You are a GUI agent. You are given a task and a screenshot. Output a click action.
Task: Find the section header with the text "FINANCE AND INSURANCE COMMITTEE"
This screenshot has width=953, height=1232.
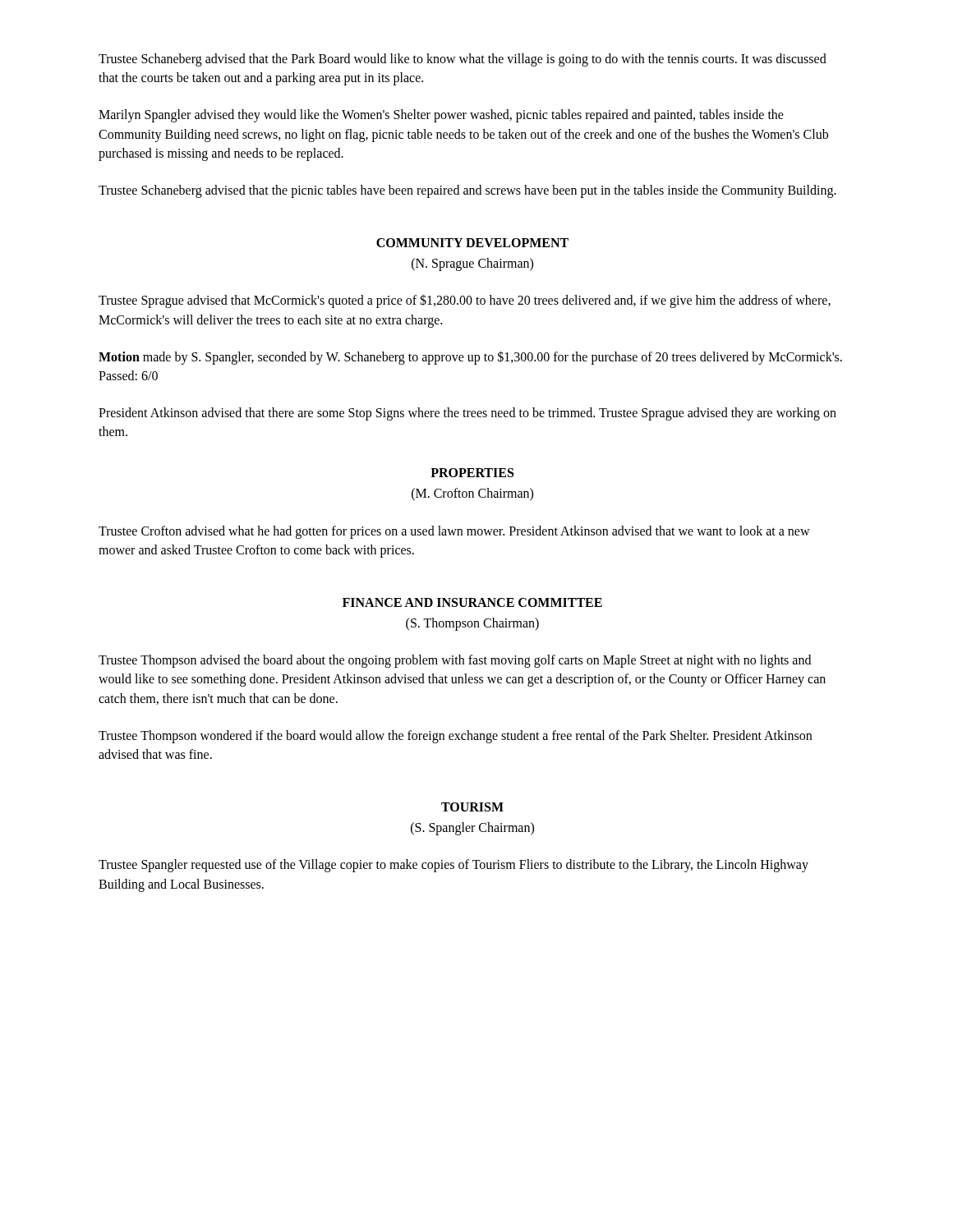[x=472, y=602]
